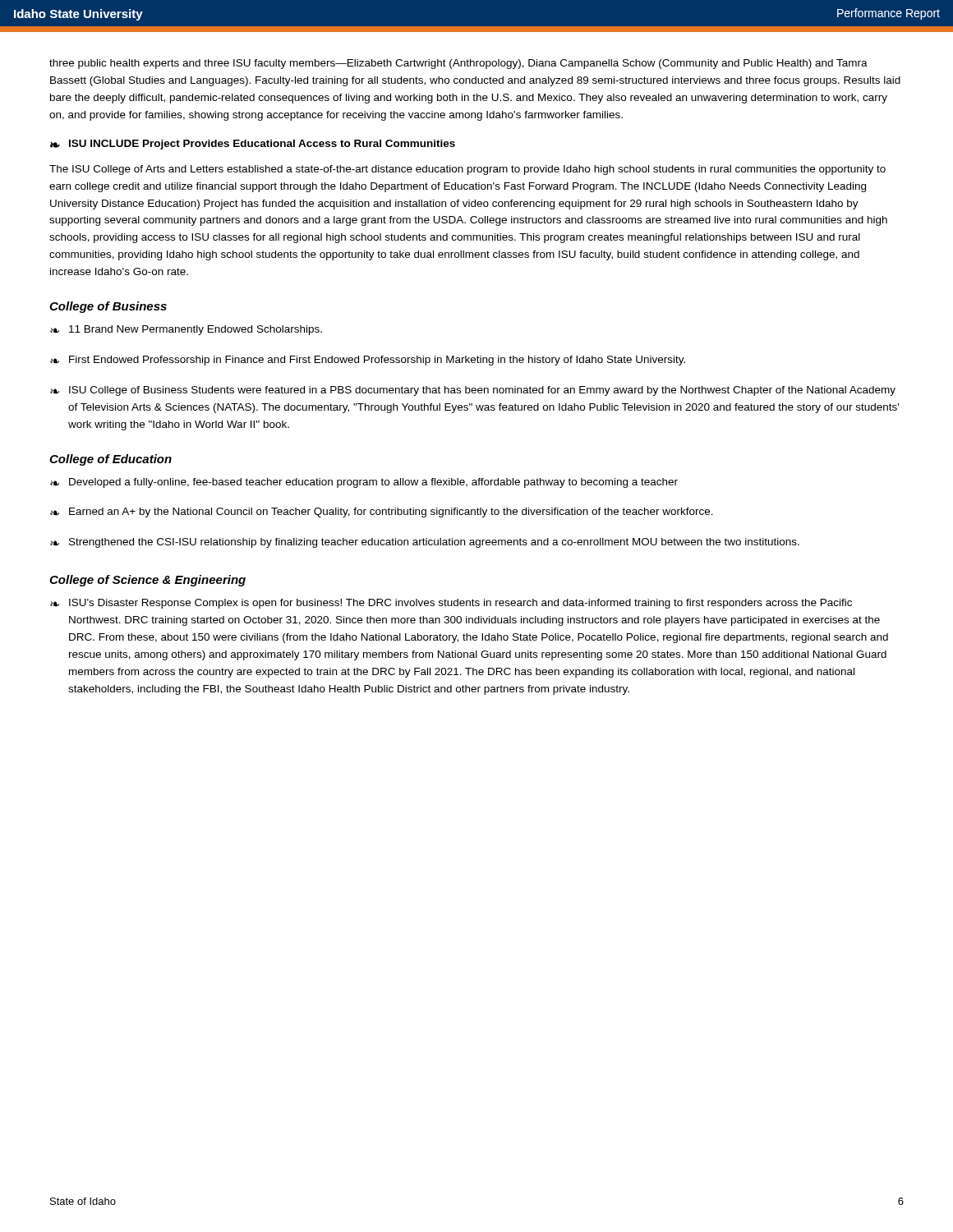Click on the text block starting "College of Science"
This screenshot has height=1232, width=953.
[x=148, y=579]
